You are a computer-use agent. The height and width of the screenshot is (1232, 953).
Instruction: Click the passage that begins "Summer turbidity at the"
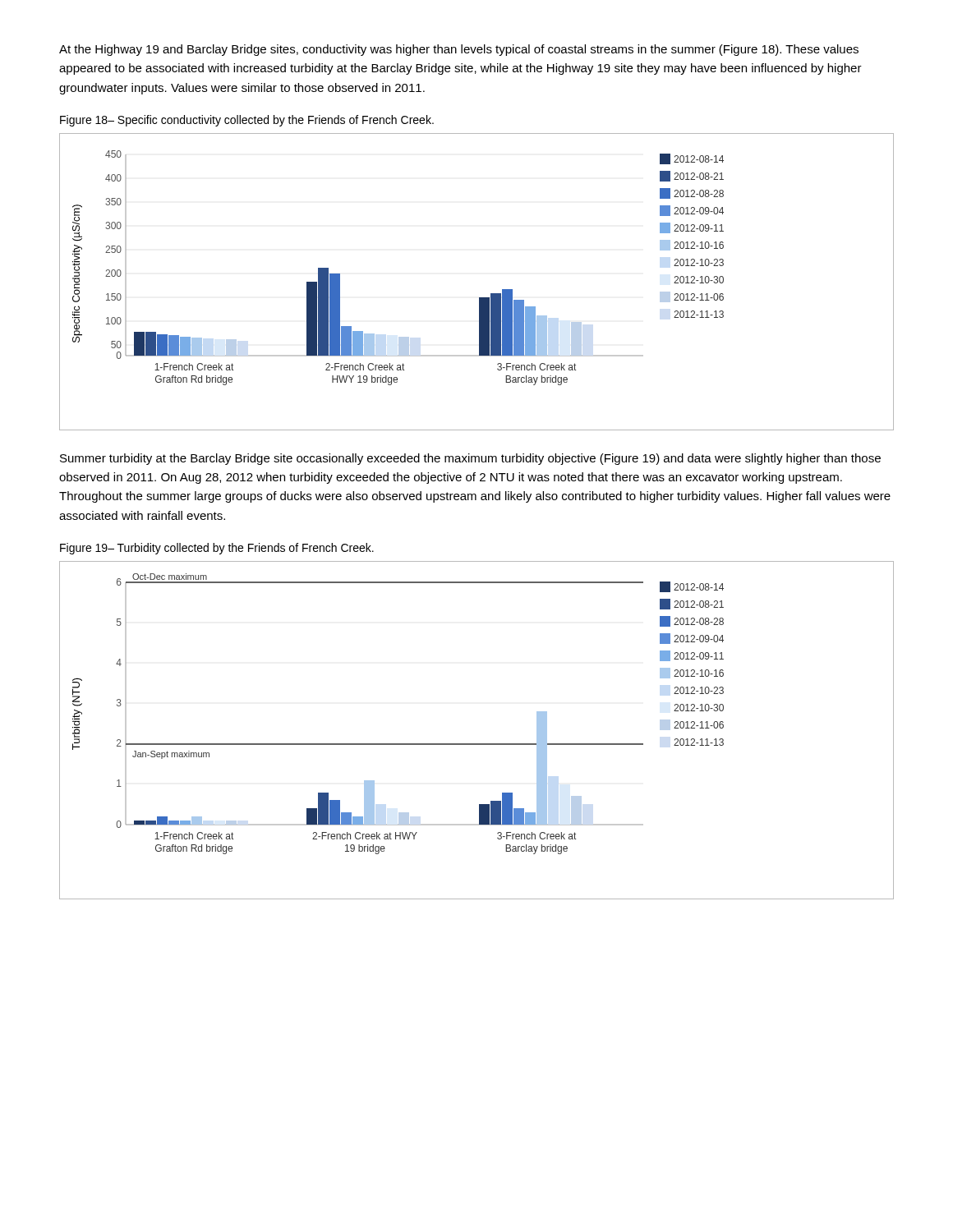tap(475, 486)
